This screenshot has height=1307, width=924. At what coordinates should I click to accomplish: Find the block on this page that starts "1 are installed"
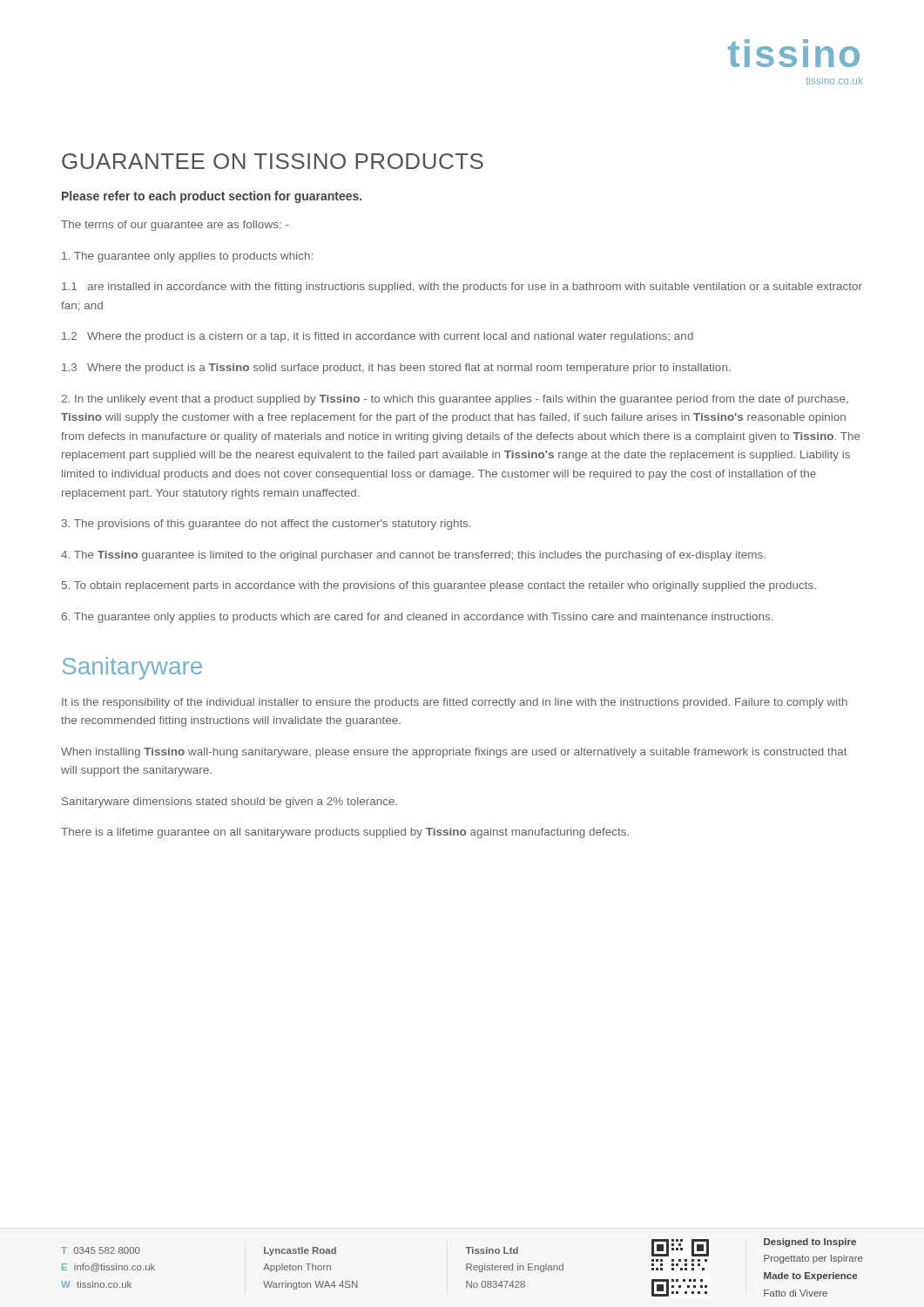click(x=462, y=296)
